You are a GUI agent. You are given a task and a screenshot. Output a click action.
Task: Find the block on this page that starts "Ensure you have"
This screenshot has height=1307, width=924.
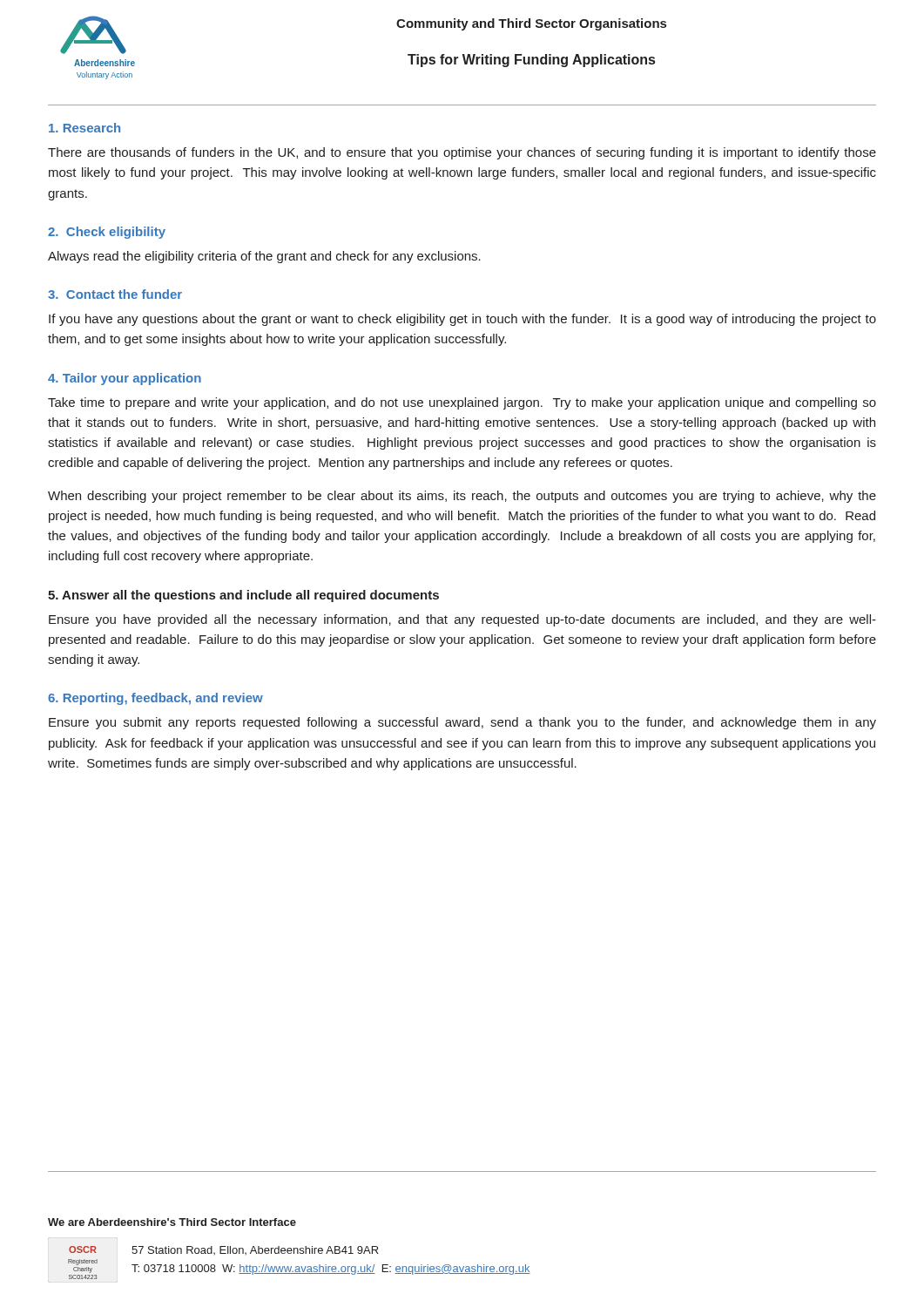coord(462,639)
